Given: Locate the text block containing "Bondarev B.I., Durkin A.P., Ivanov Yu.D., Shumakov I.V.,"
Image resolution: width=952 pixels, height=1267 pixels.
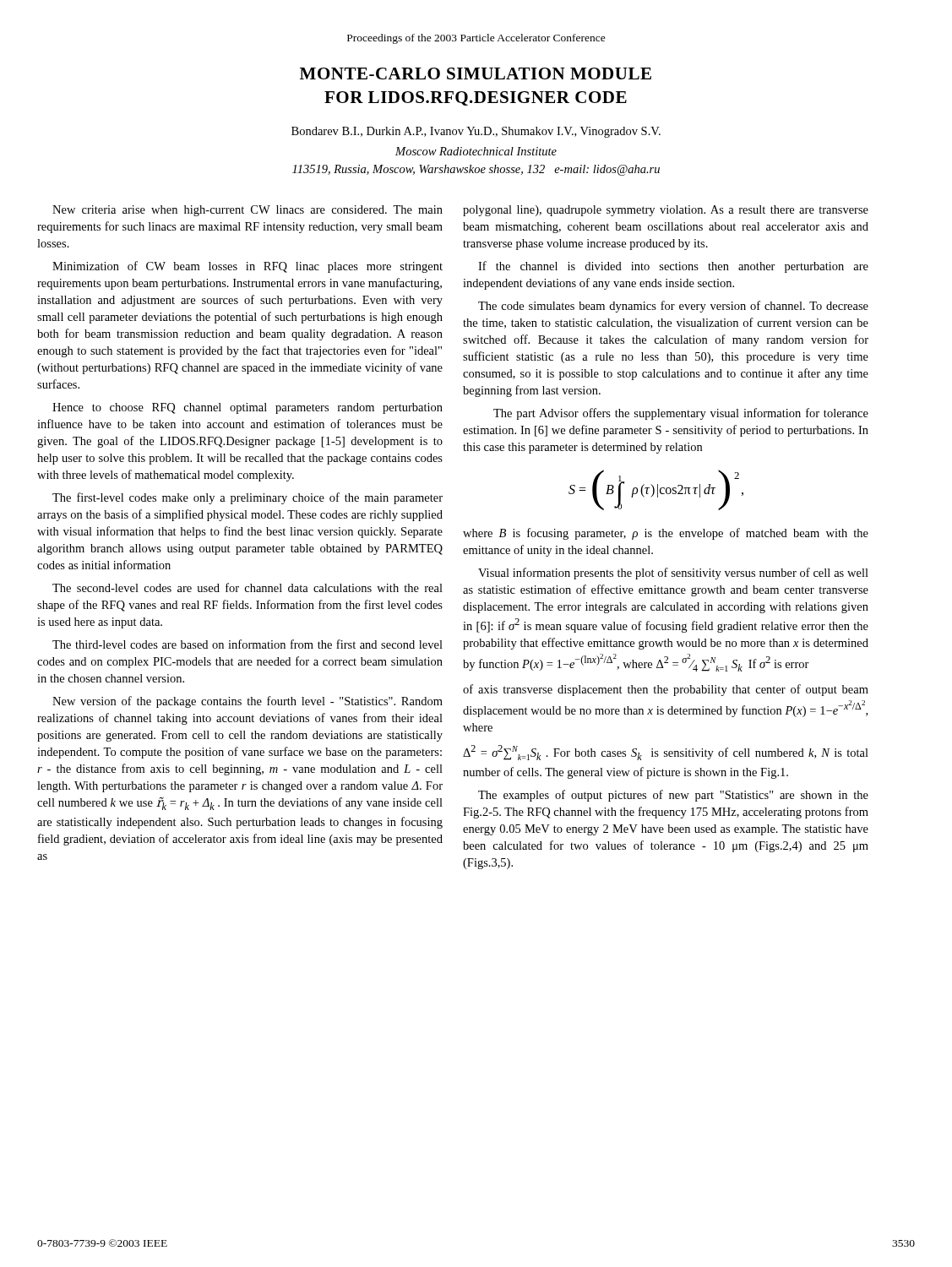Looking at the screenshot, I should click(x=476, y=131).
